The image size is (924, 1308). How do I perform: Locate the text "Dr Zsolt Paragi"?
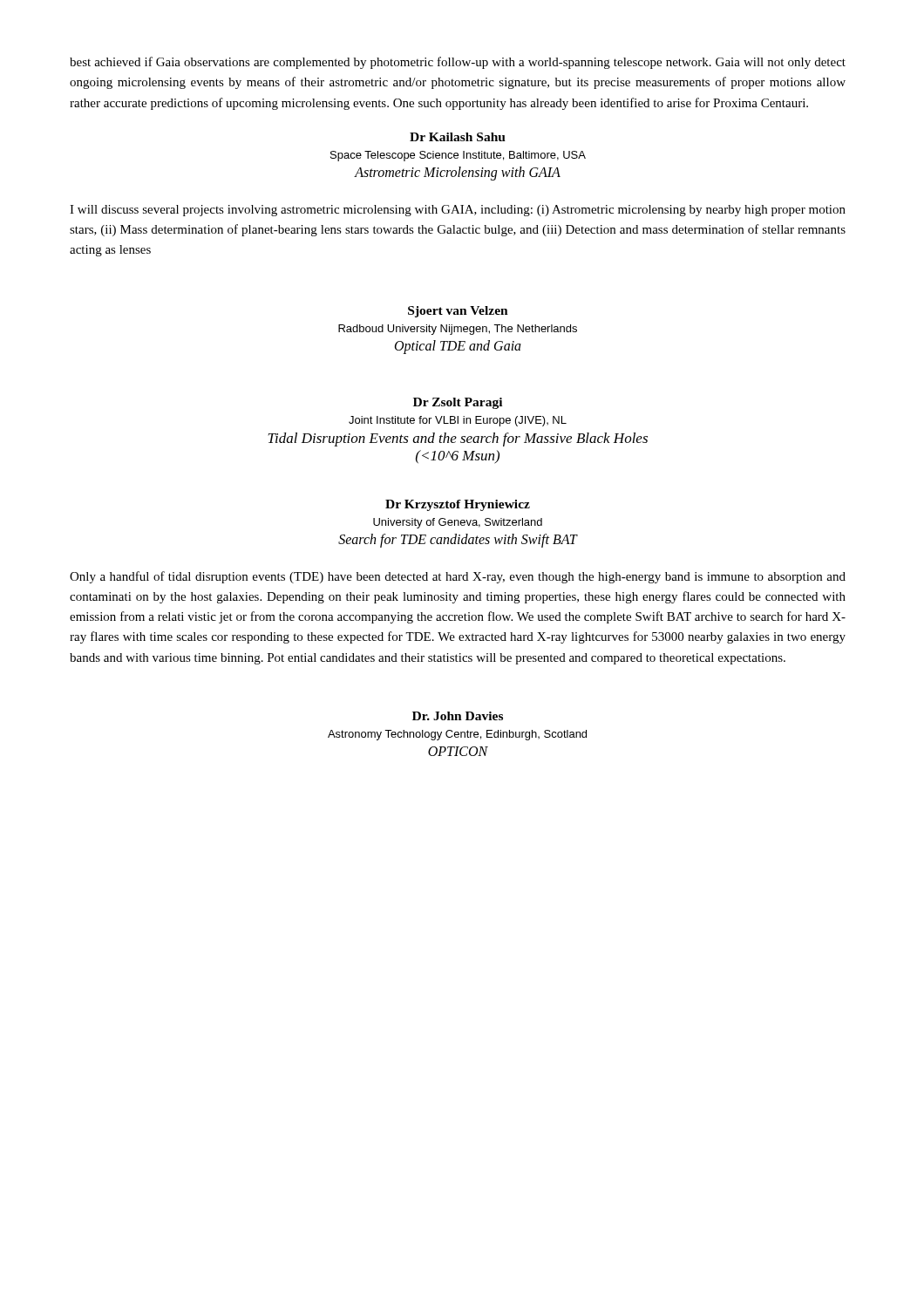458,401
